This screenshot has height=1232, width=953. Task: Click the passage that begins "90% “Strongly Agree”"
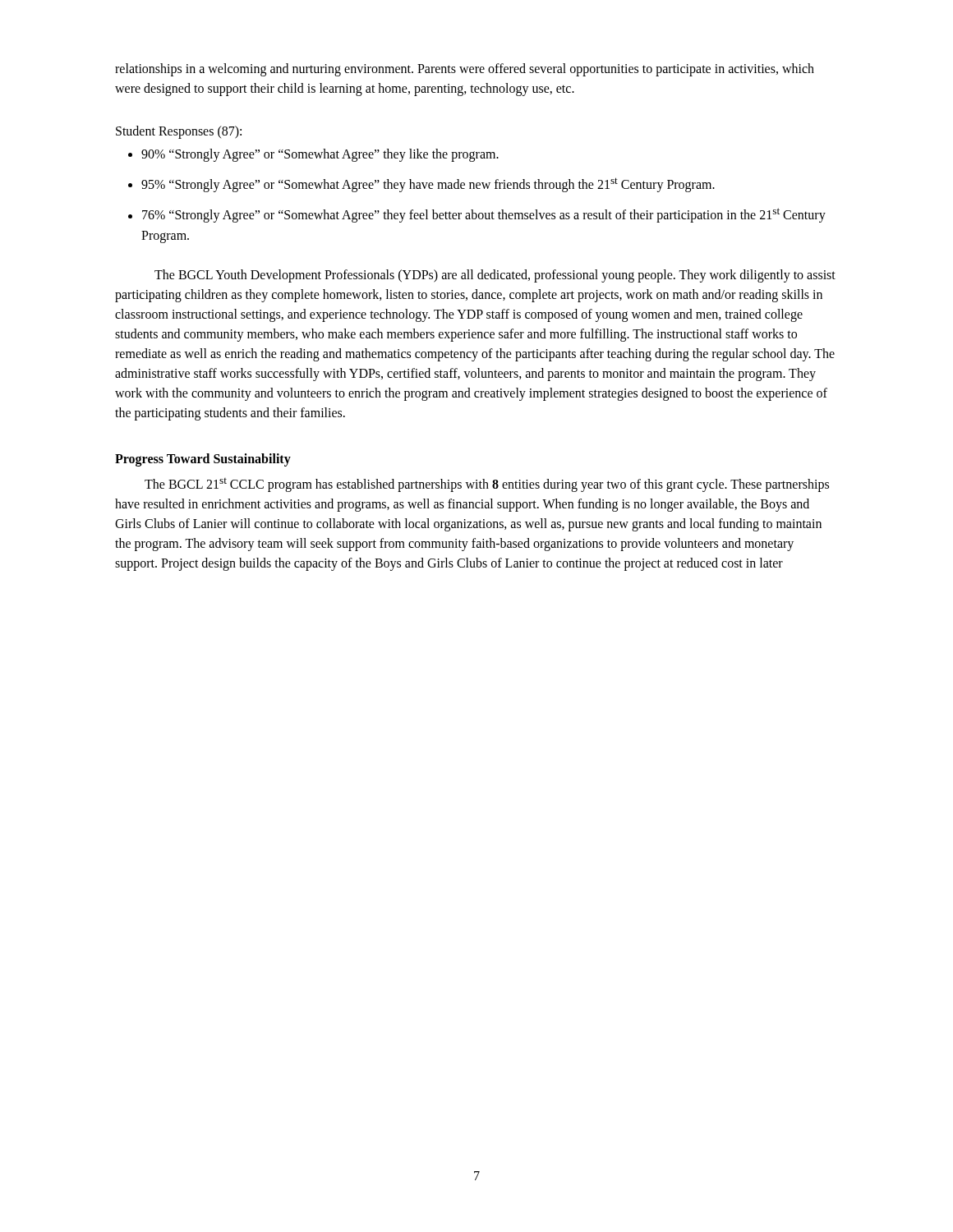(x=320, y=154)
